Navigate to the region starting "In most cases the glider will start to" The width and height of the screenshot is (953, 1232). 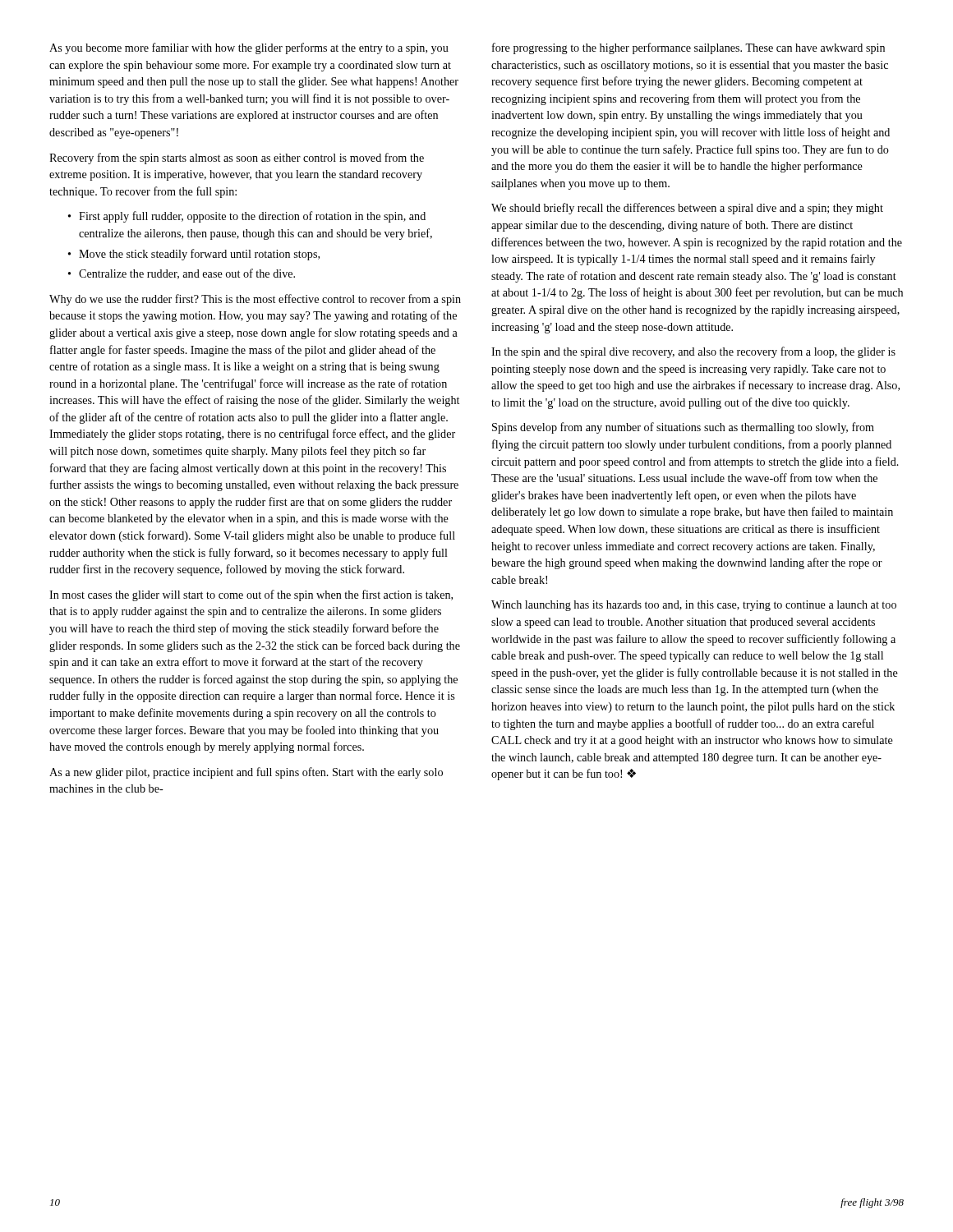point(255,671)
